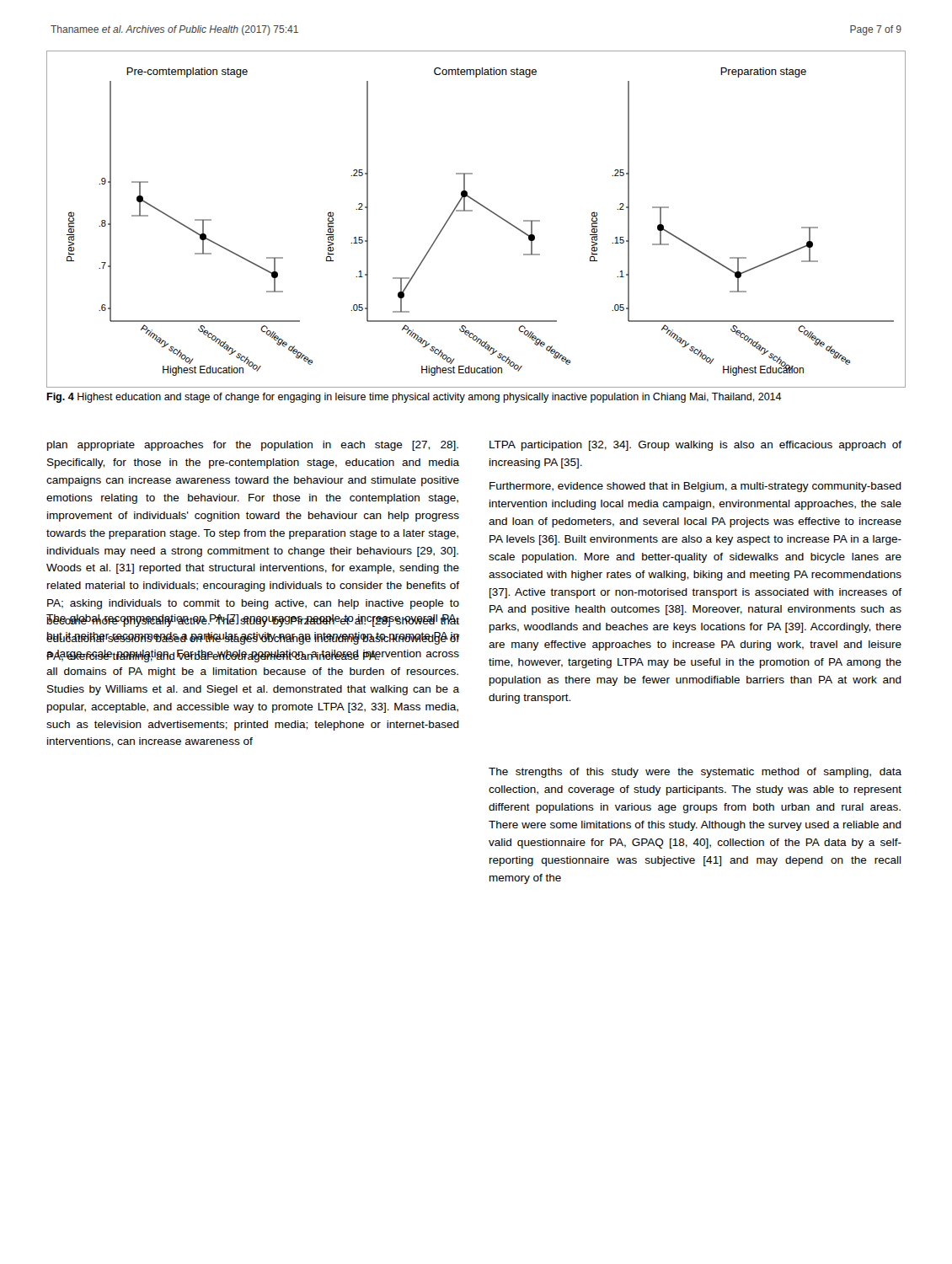Select the line chart
This screenshot has height=1264, width=952.
click(x=476, y=219)
